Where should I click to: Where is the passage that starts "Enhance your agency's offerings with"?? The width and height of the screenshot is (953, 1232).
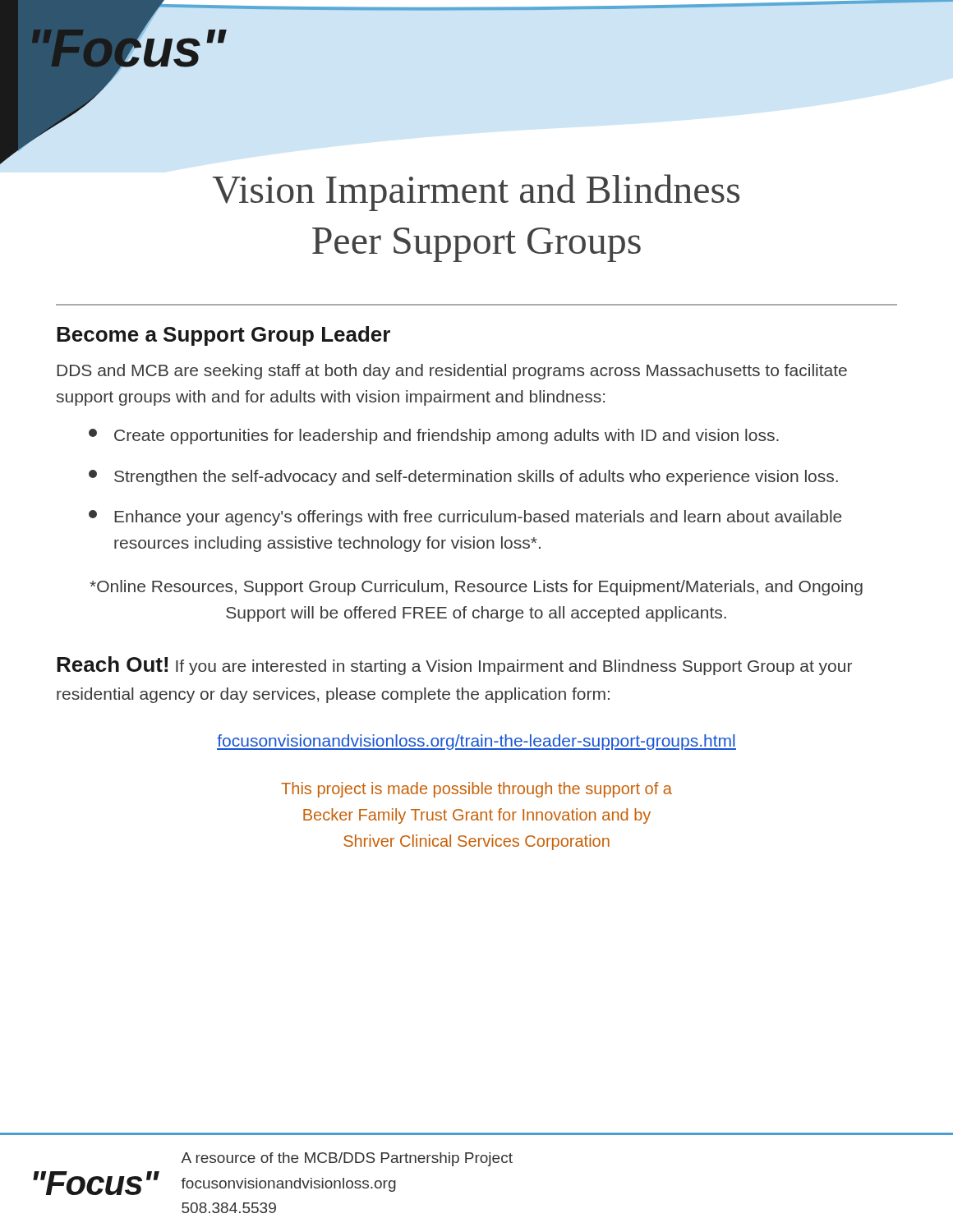(x=493, y=529)
